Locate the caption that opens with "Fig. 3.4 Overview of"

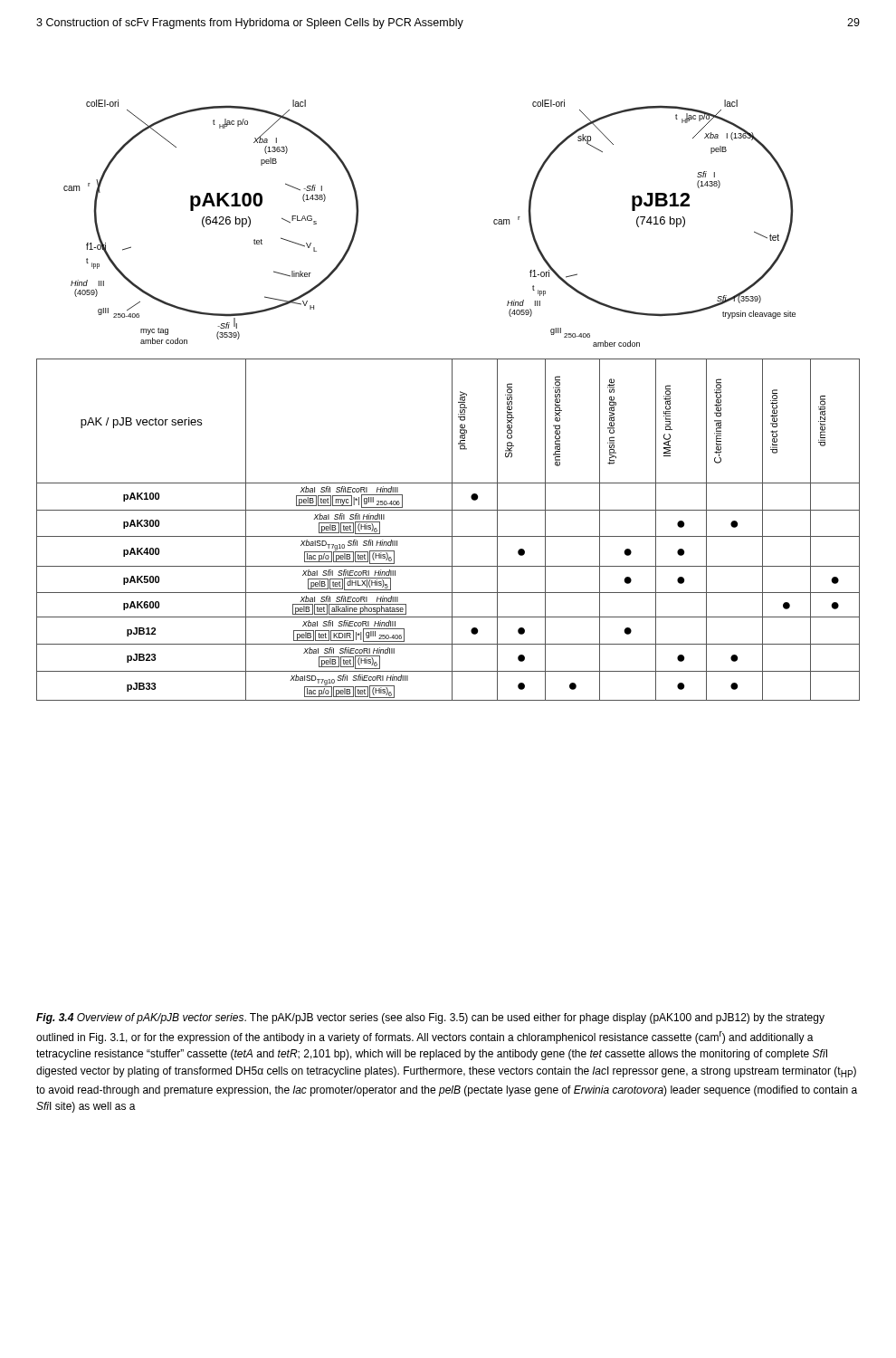447,1062
